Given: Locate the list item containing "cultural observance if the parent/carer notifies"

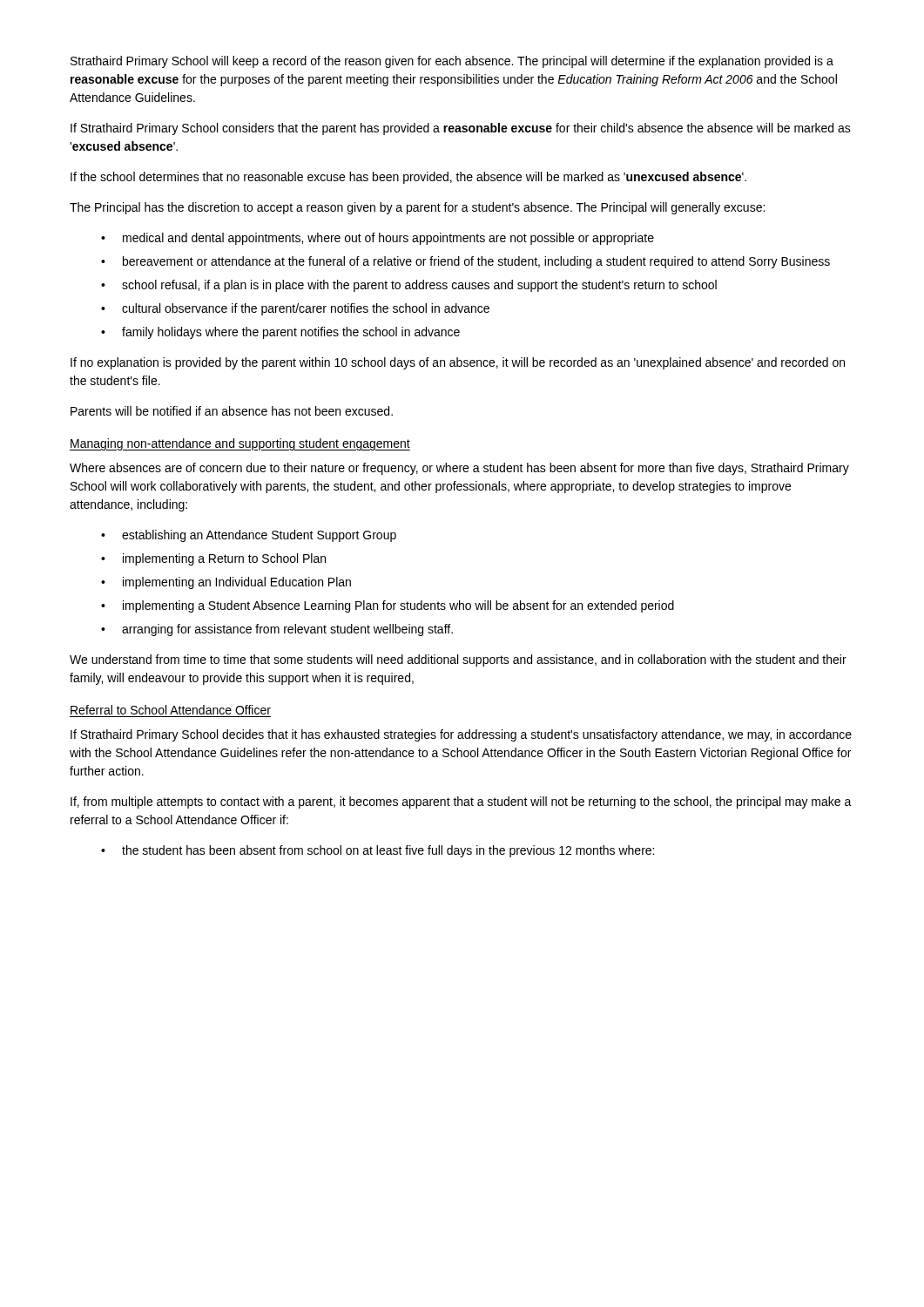Looking at the screenshot, I should pyautogui.click(x=306, y=308).
